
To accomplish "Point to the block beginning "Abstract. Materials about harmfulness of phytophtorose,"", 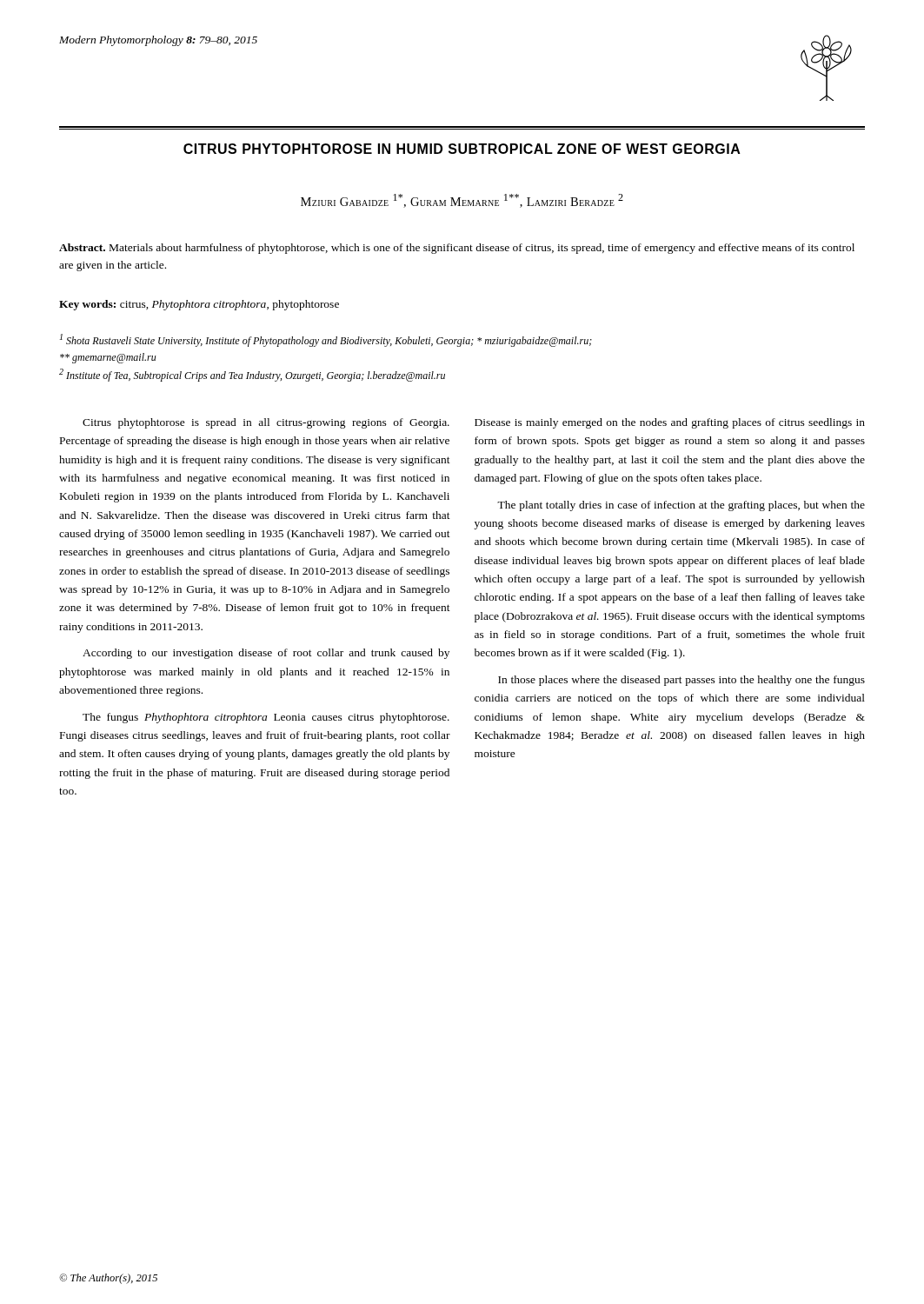I will tap(457, 256).
